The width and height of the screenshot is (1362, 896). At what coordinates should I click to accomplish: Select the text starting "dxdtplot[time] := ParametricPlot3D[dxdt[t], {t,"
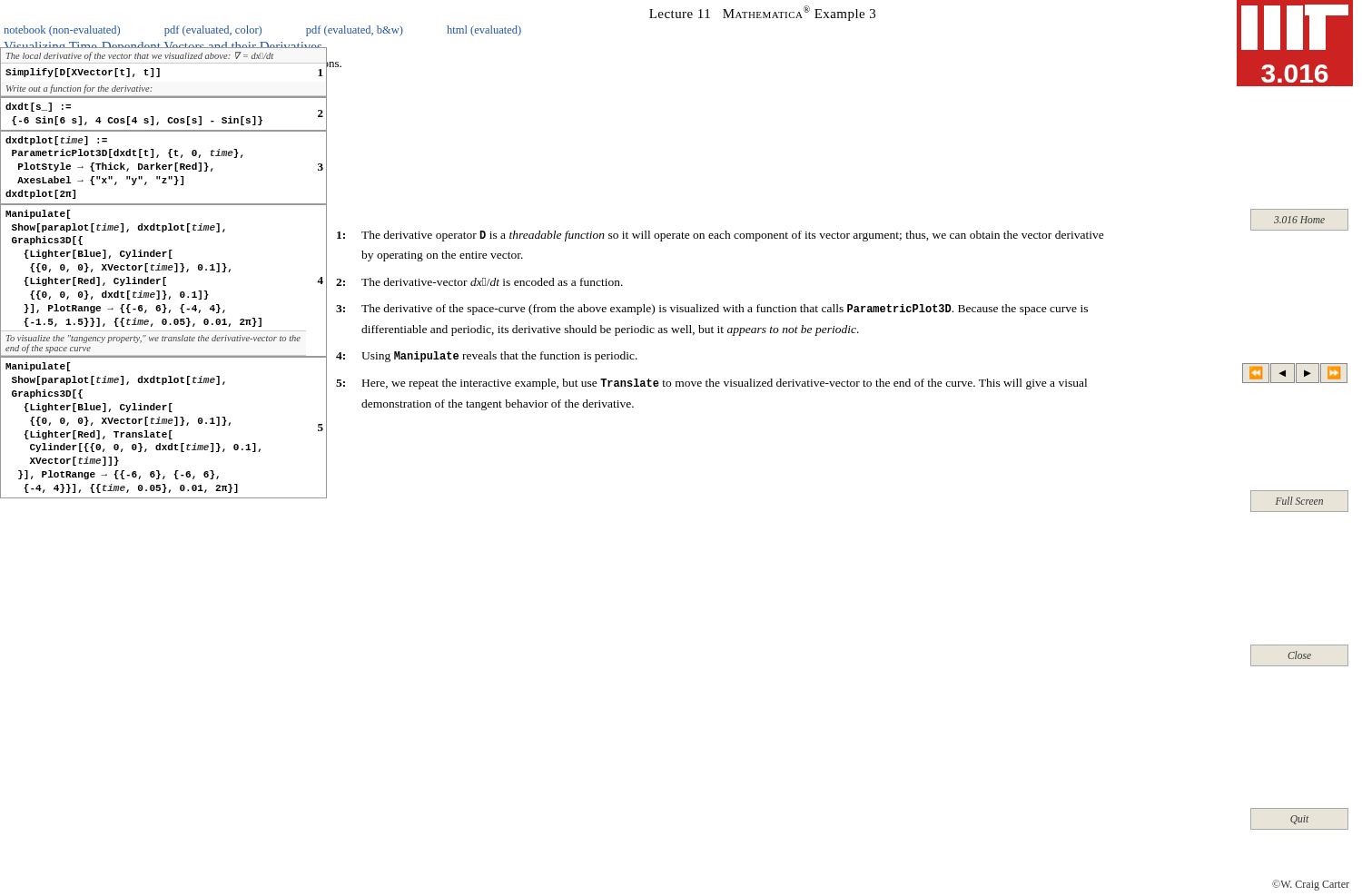point(162,167)
